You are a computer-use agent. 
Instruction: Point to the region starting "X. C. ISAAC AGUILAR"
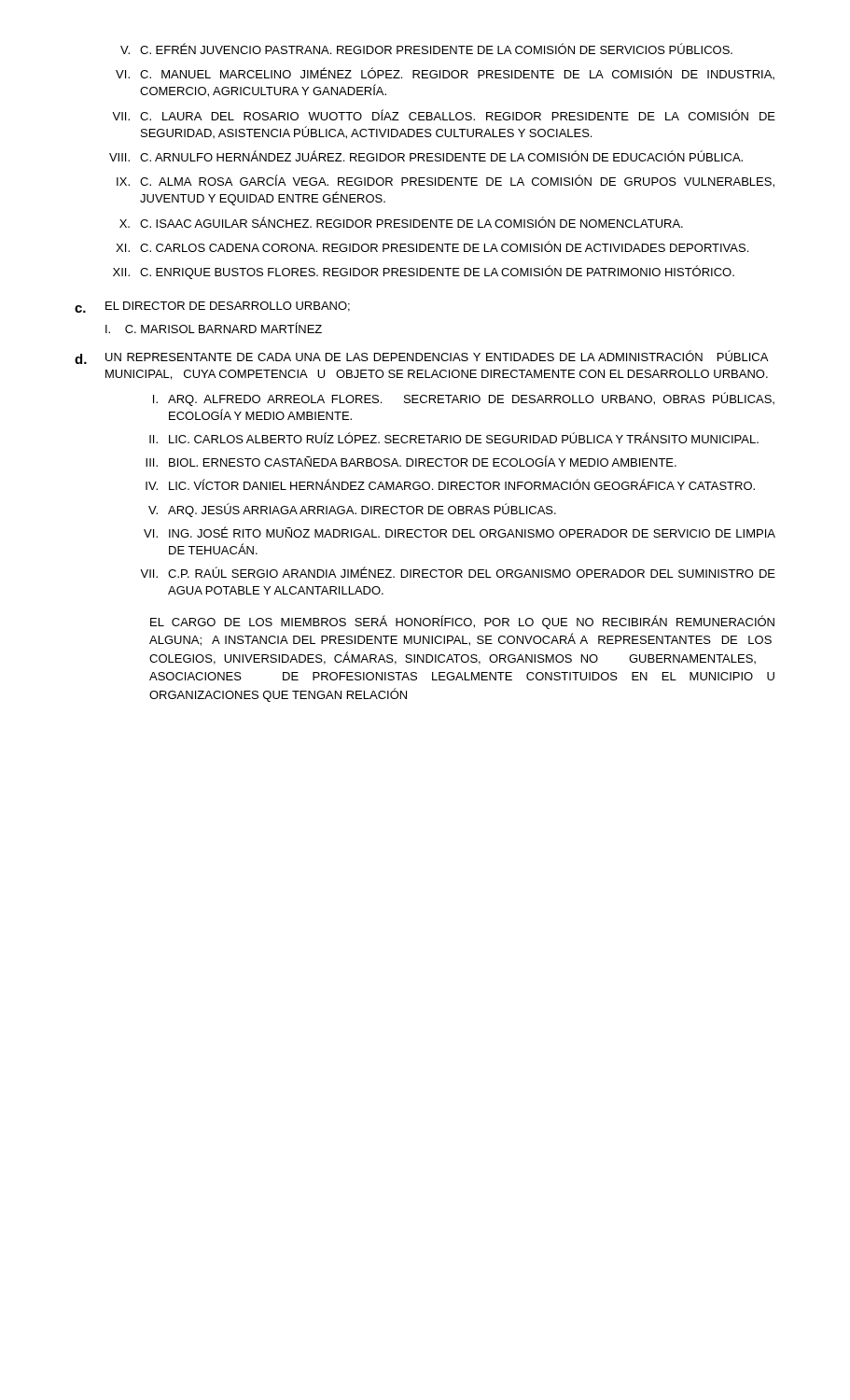pyautogui.click(x=425, y=224)
